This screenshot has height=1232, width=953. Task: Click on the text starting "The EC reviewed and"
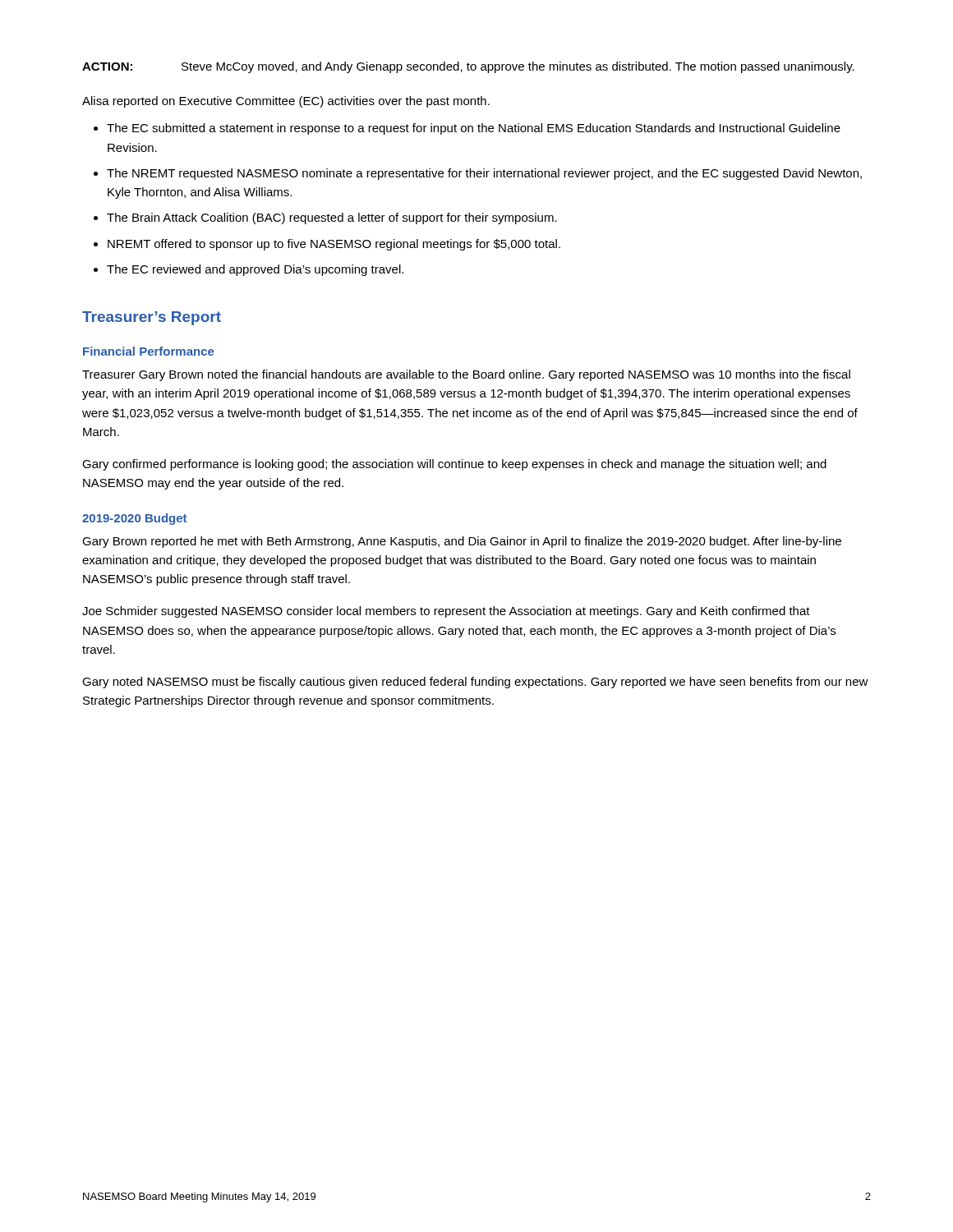pos(256,269)
